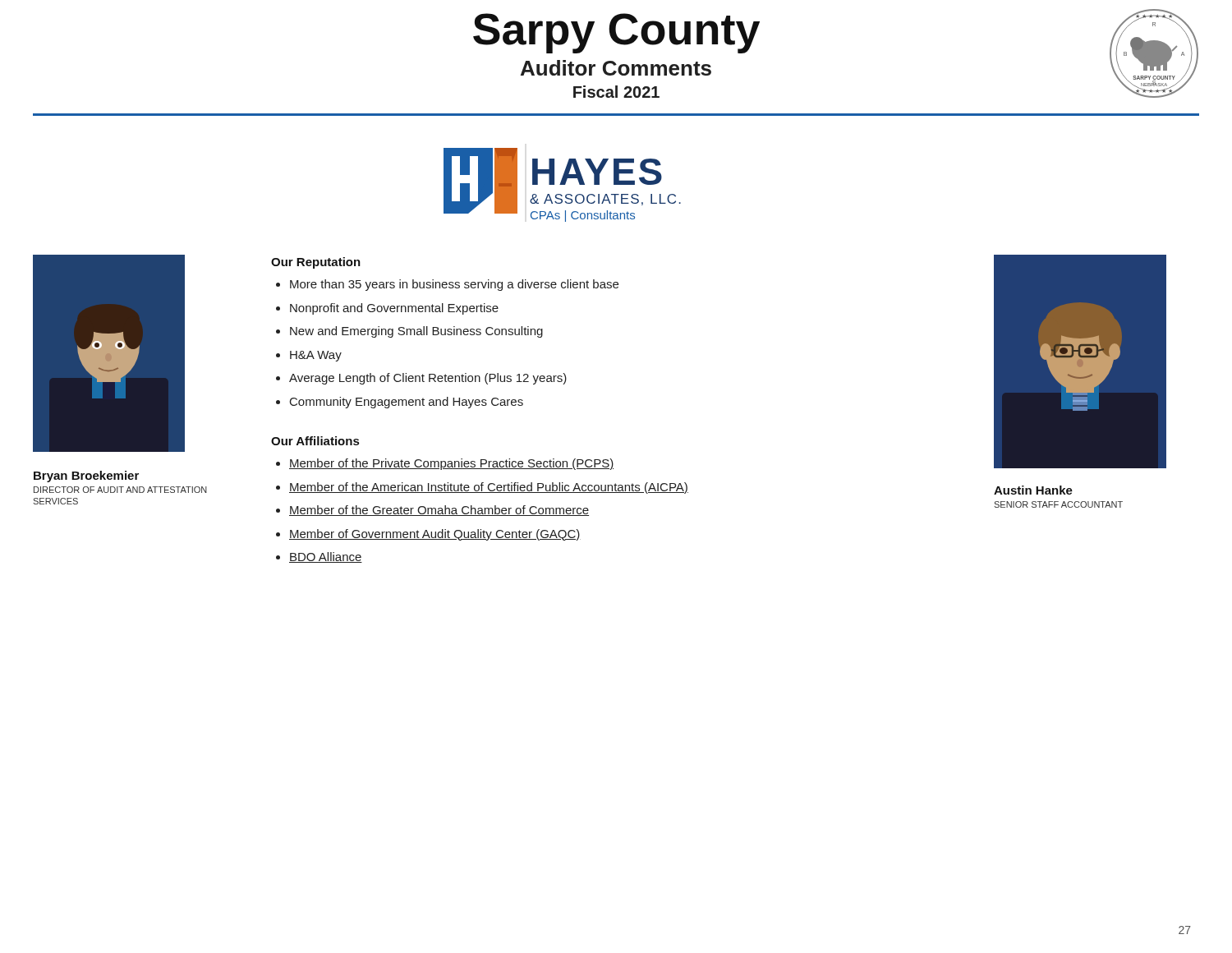This screenshot has width=1232, height=953.
Task: Point to the block starting "Our Affiliations"
Action: pos(315,441)
